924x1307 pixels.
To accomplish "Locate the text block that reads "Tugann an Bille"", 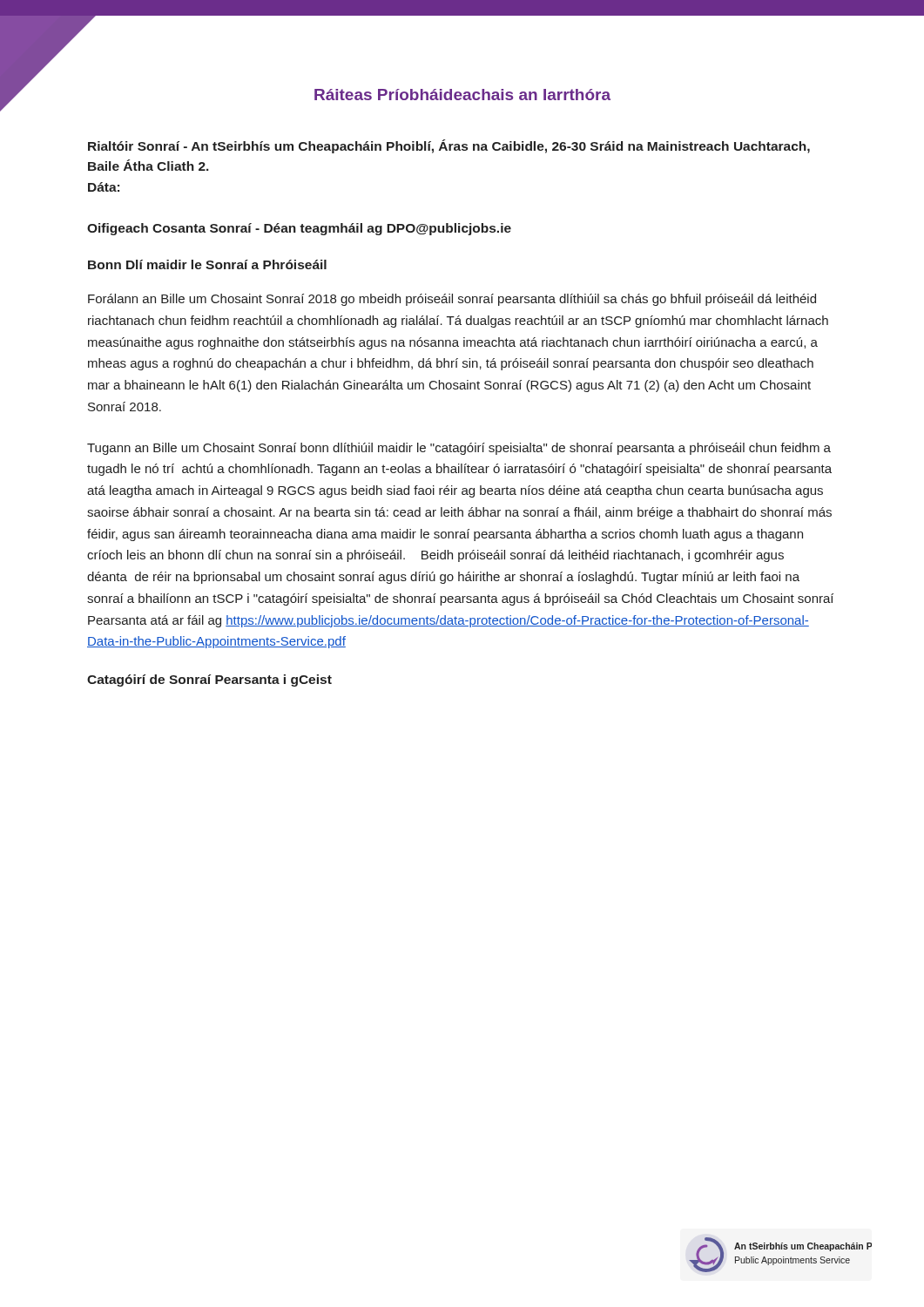I will pyautogui.click(x=461, y=544).
